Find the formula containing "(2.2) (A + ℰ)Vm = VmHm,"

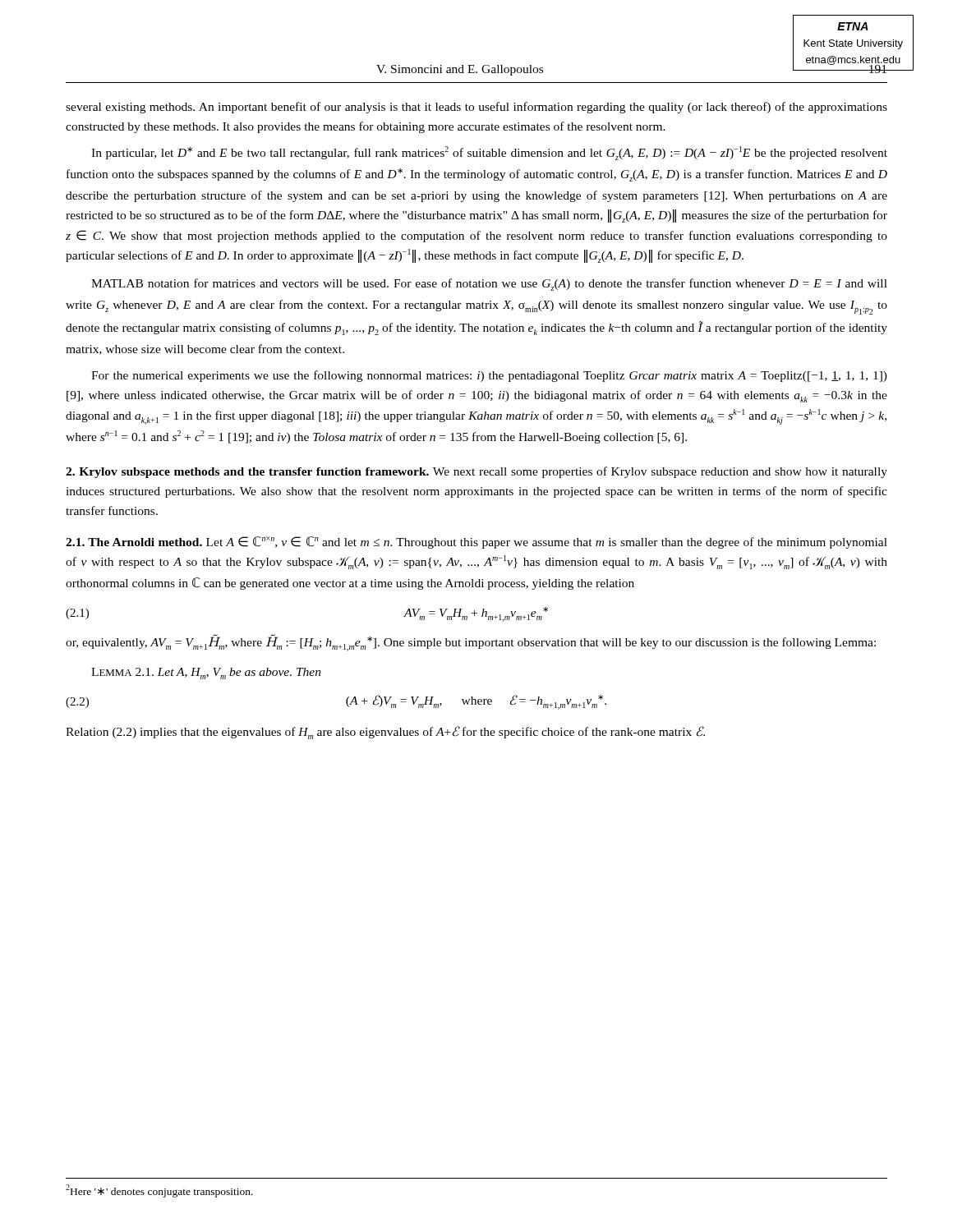(452, 702)
